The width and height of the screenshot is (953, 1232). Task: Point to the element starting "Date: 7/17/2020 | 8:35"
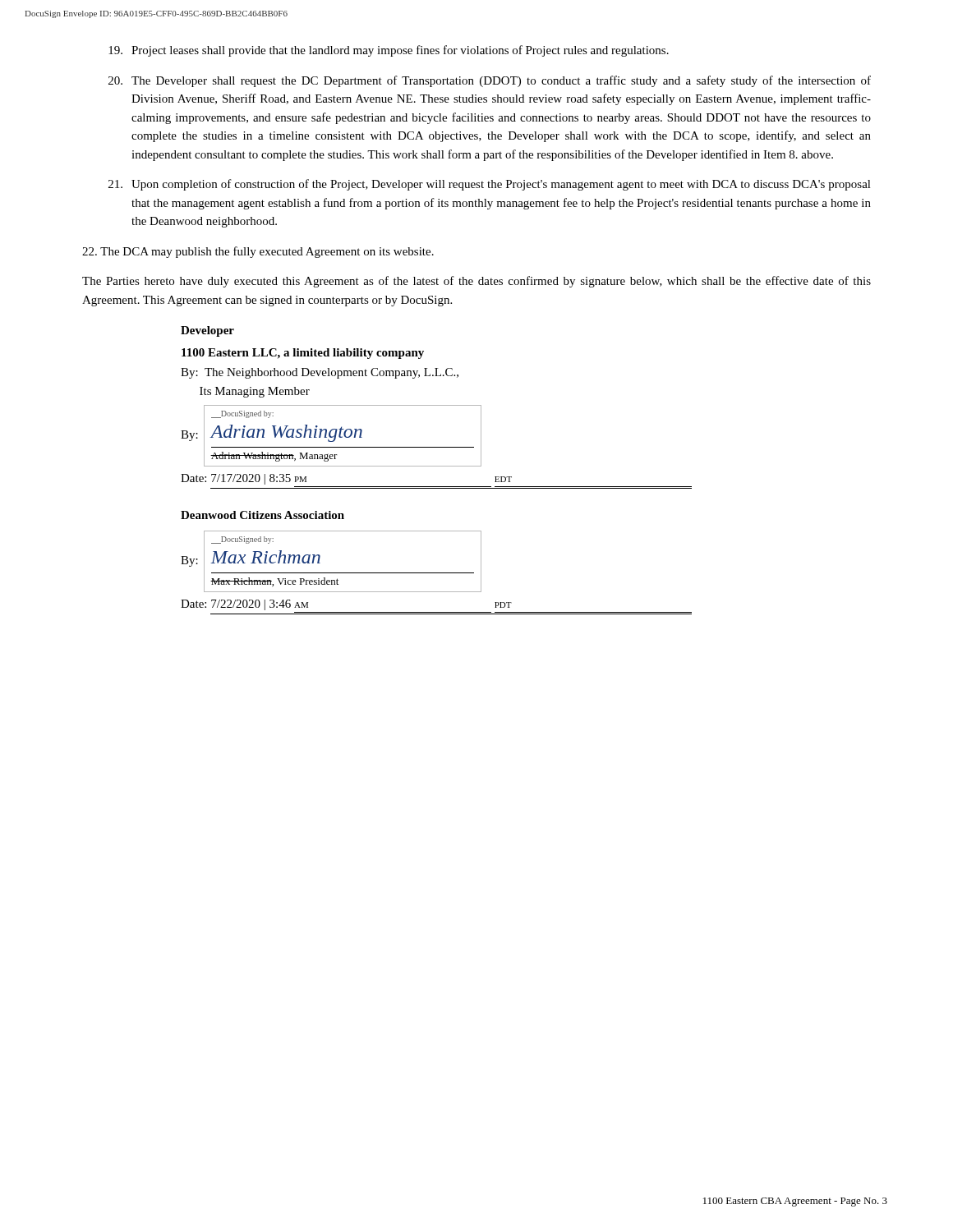(436, 480)
